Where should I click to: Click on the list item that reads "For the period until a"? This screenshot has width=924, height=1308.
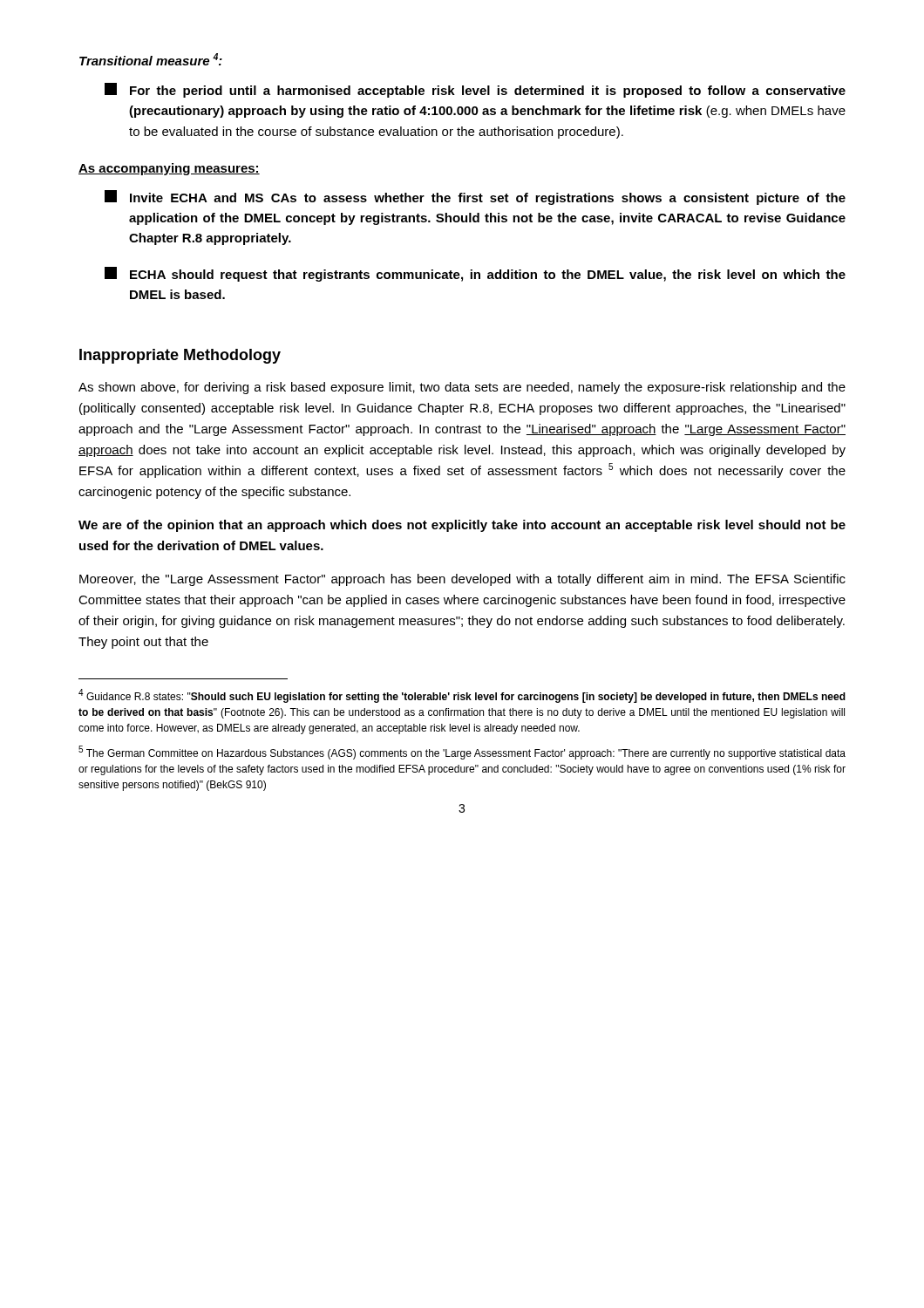point(475,111)
